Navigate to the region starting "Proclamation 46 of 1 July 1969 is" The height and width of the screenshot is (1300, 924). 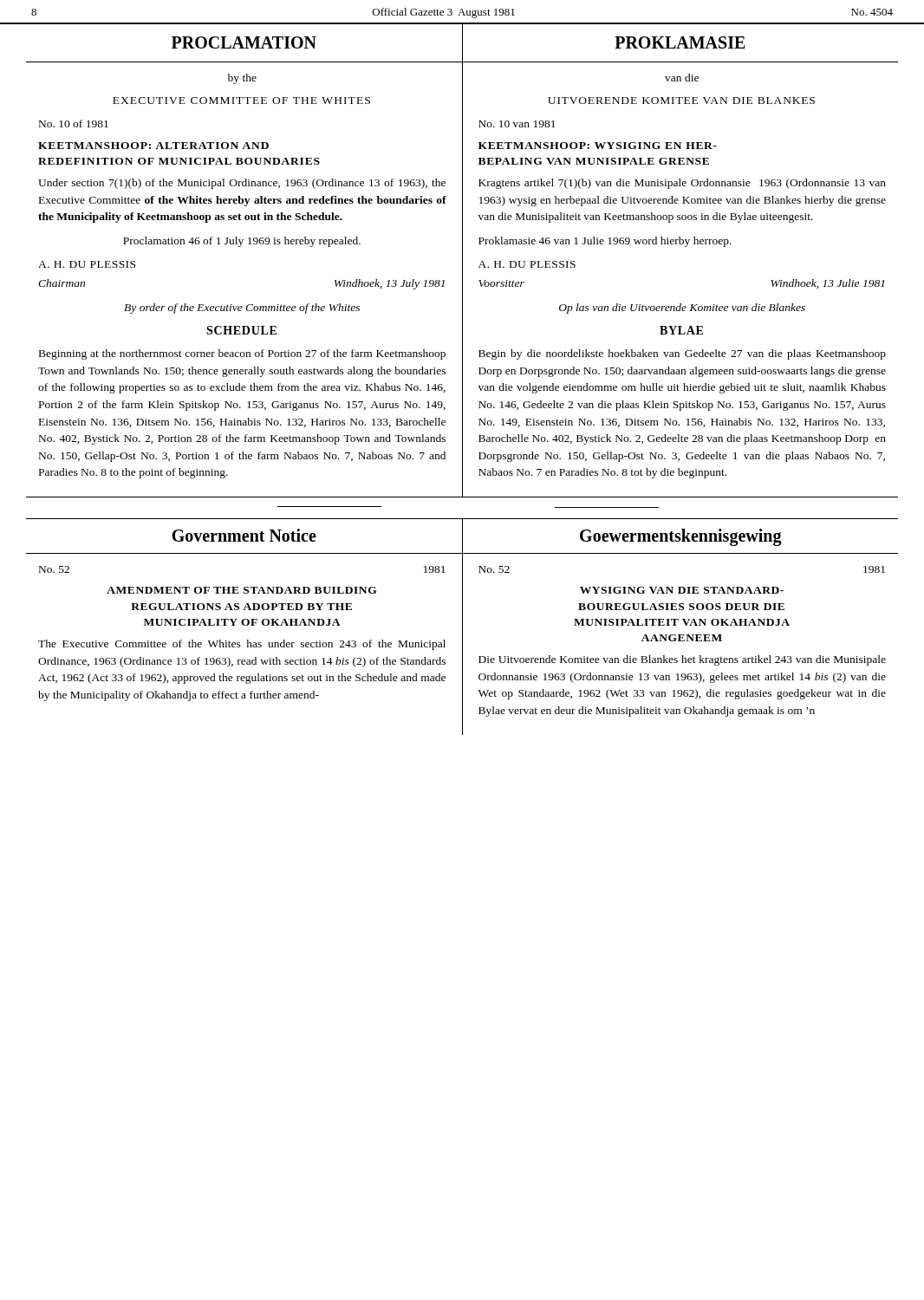pyautogui.click(x=242, y=240)
